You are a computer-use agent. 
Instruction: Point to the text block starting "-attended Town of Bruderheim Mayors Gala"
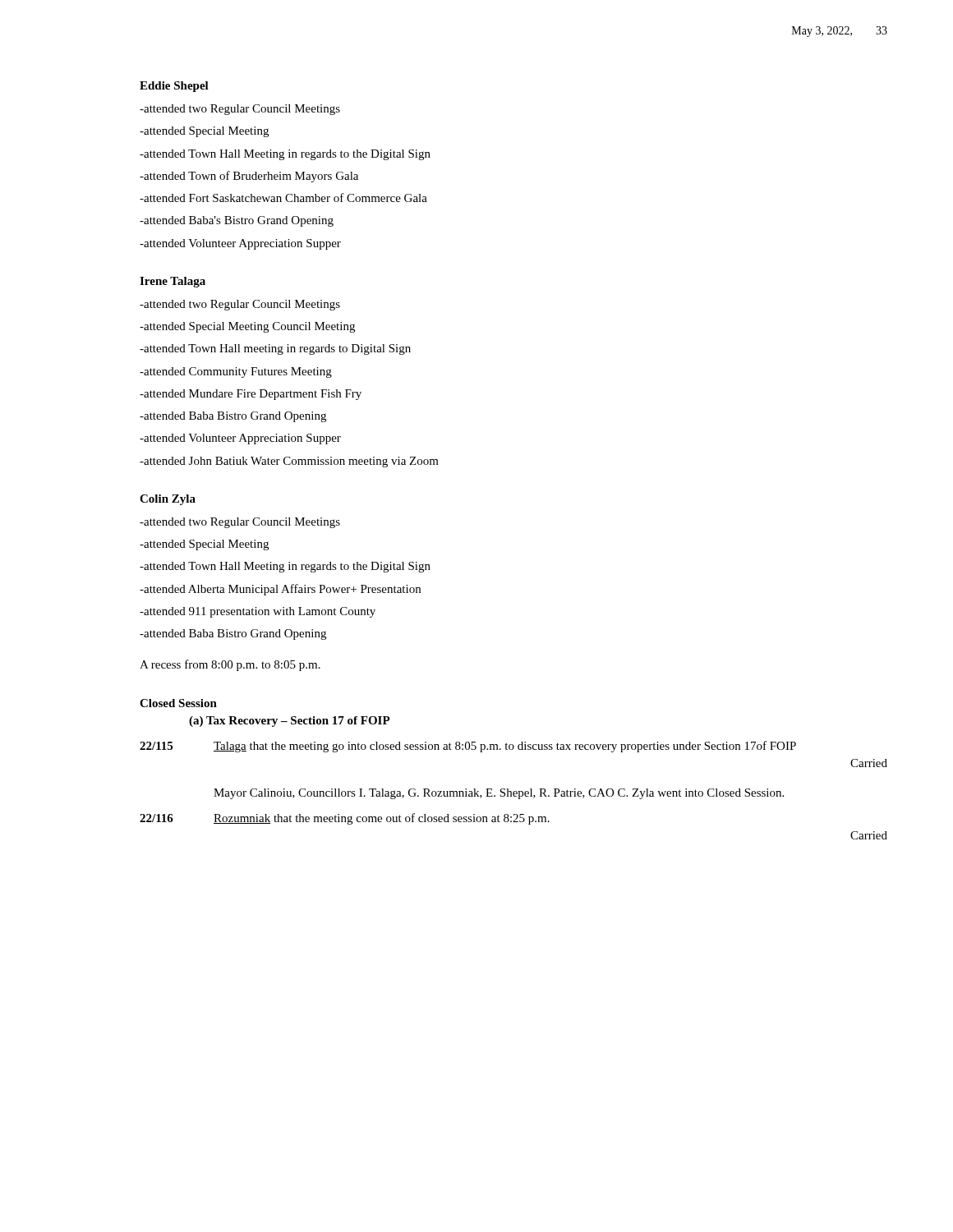point(249,176)
